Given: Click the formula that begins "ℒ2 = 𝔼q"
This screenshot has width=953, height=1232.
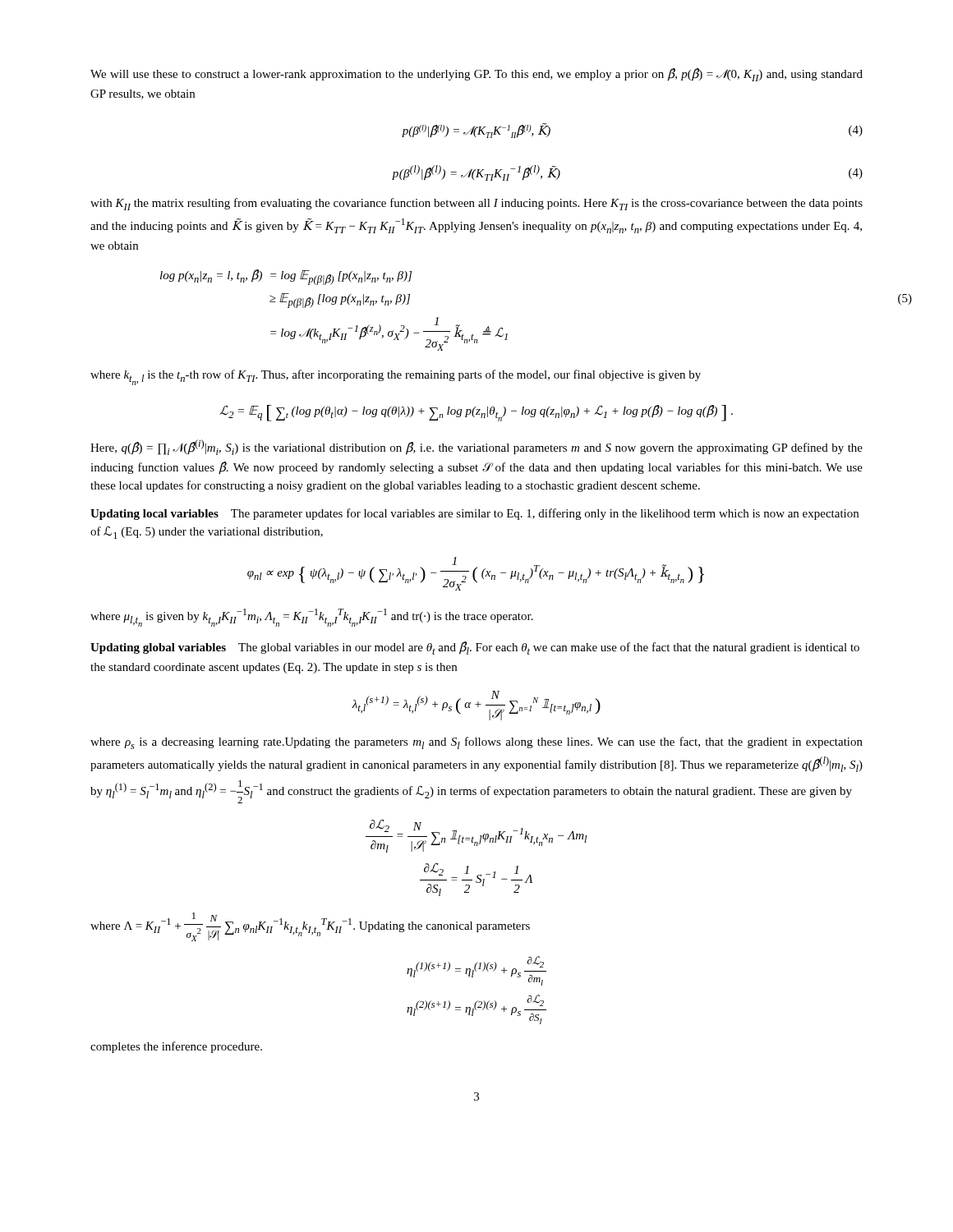Looking at the screenshot, I should pos(476,412).
